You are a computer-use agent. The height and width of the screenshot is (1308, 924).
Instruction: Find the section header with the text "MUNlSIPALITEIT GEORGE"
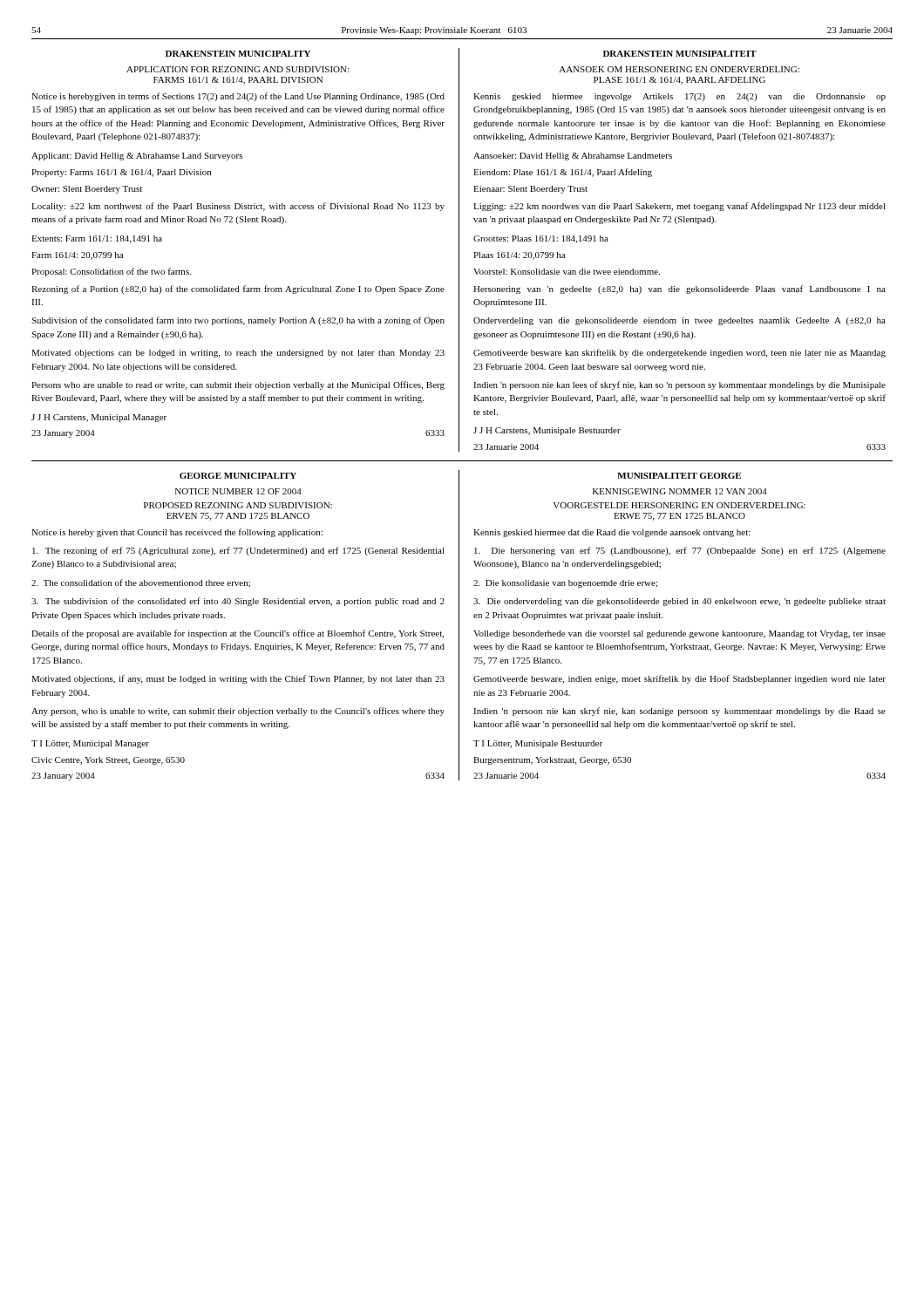pyautogui.click(x=679, y=475)
